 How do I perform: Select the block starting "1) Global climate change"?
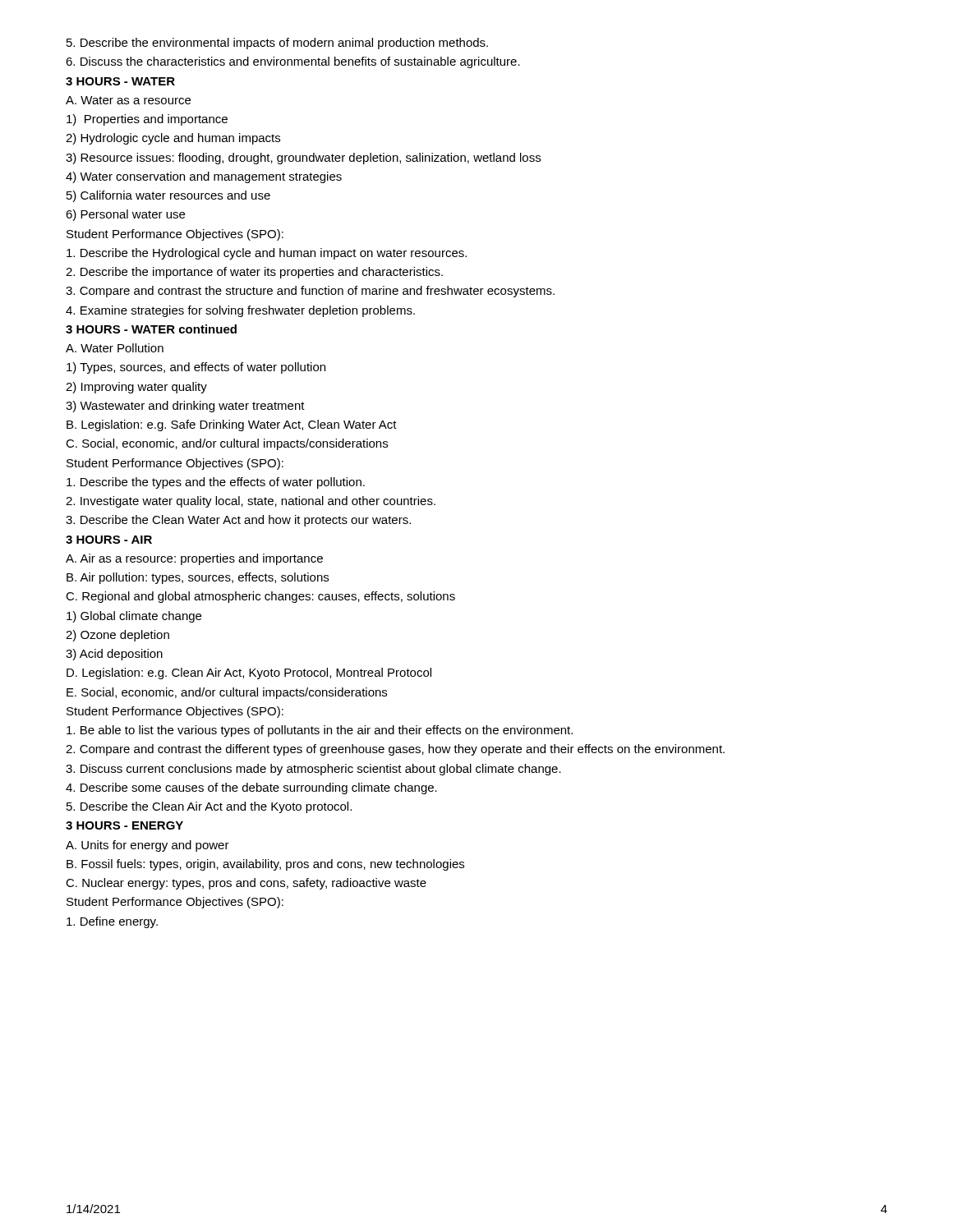[x=134, y=615]
